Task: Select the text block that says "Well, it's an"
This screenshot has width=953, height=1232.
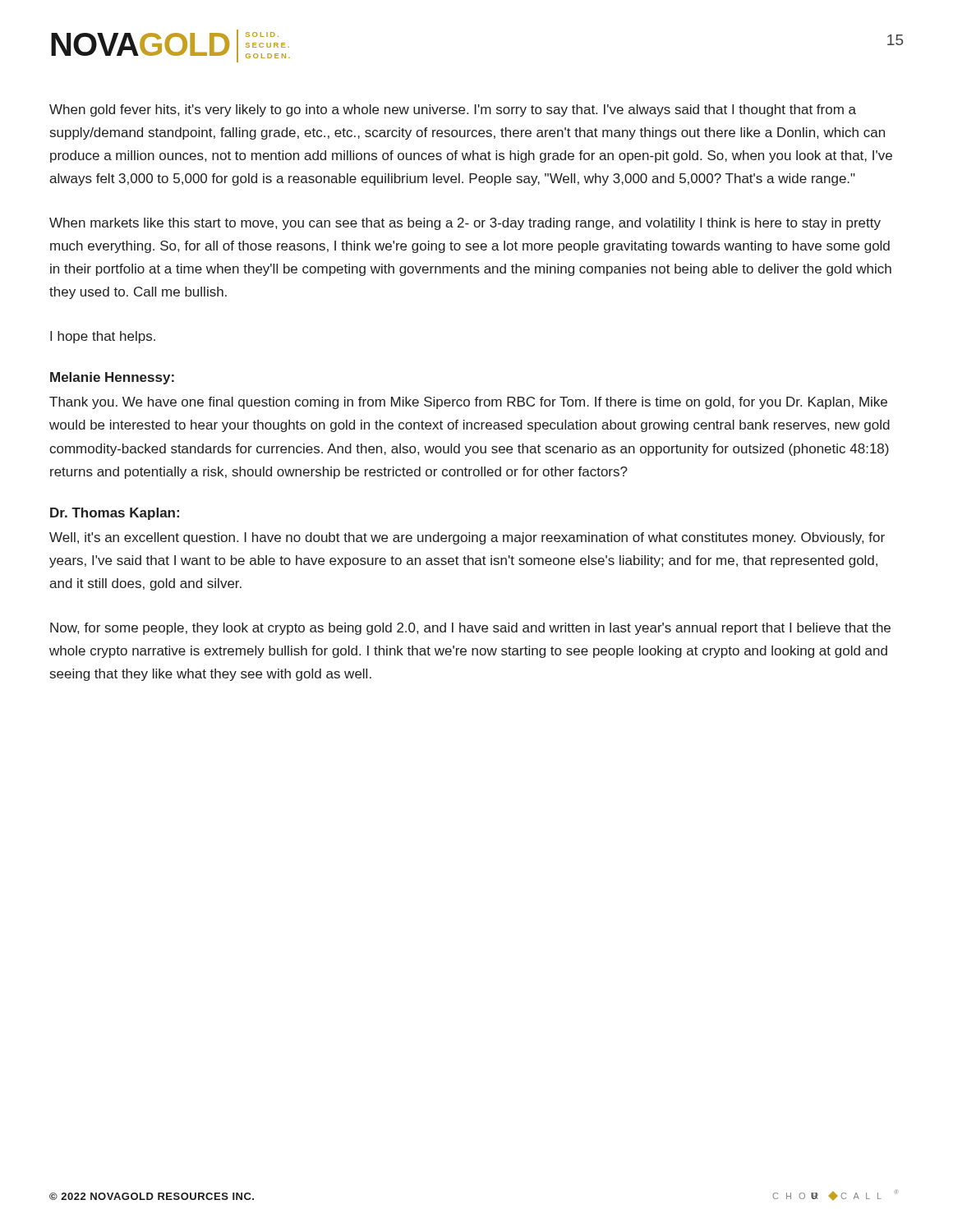Action: tap(467, 560)
